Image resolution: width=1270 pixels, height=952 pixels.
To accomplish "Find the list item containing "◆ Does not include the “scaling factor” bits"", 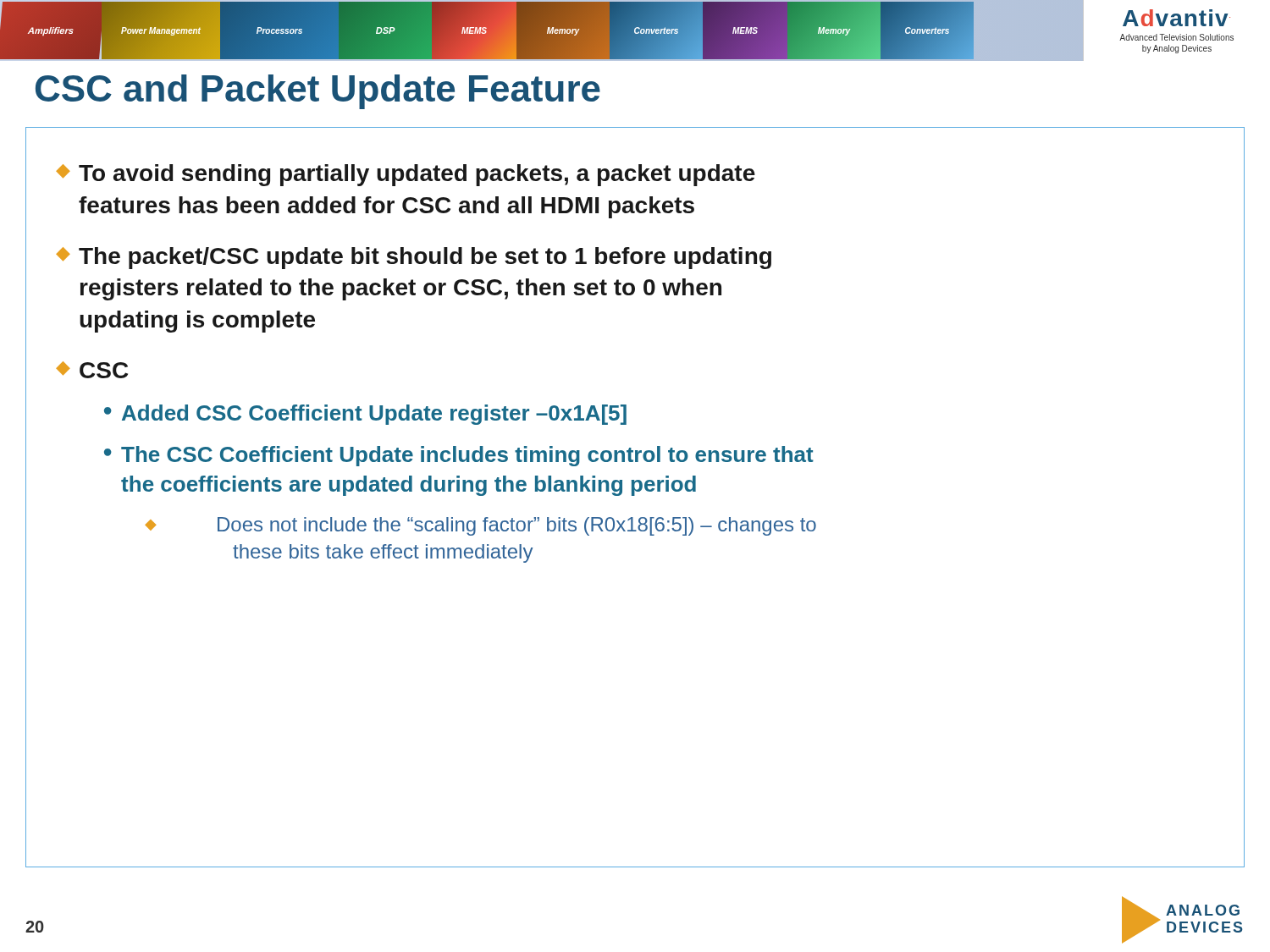I will [x=481, y=539].
